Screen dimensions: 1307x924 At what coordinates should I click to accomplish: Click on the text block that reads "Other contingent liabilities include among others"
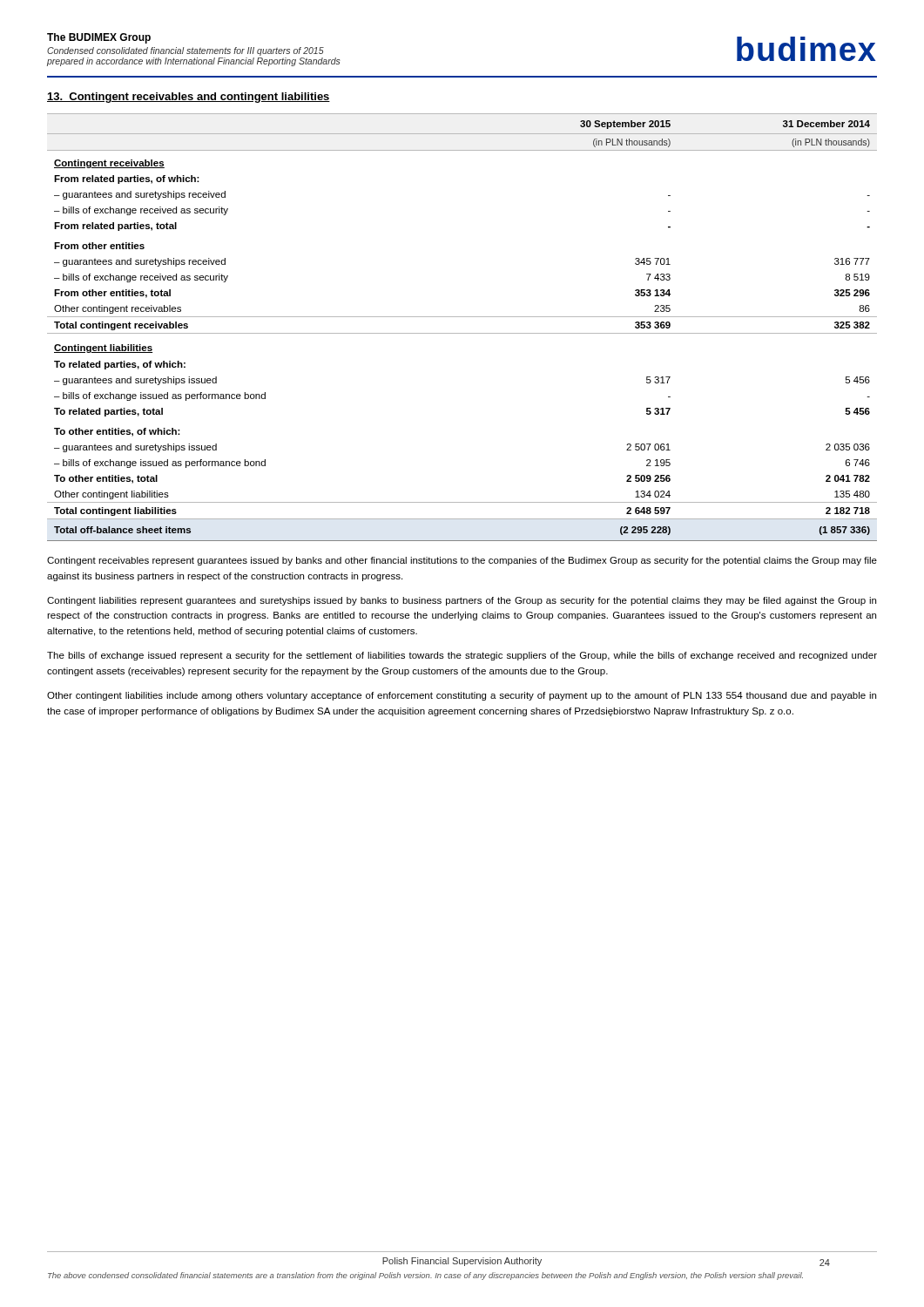click(462, 703)
